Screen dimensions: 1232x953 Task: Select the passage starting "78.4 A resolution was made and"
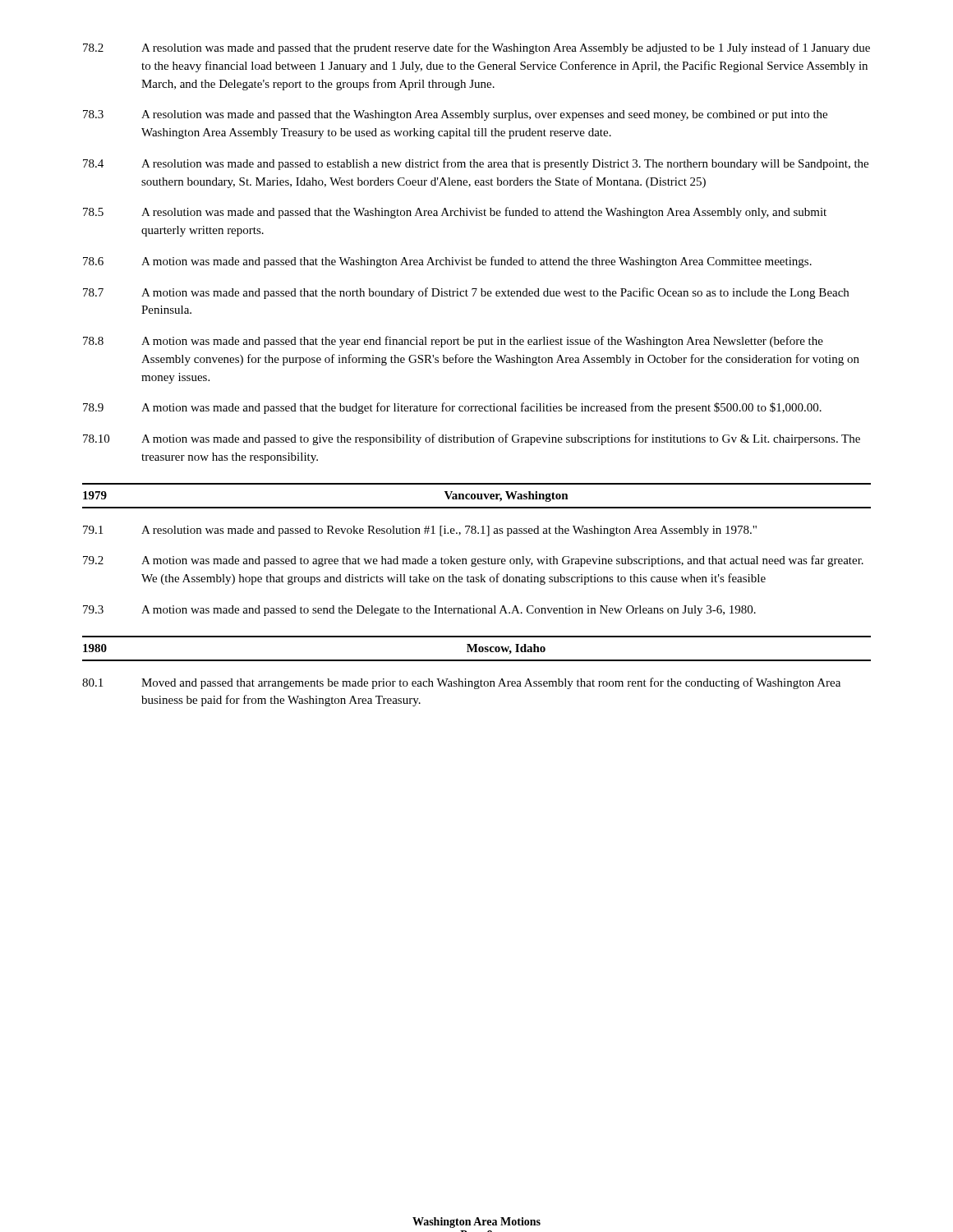476,173
